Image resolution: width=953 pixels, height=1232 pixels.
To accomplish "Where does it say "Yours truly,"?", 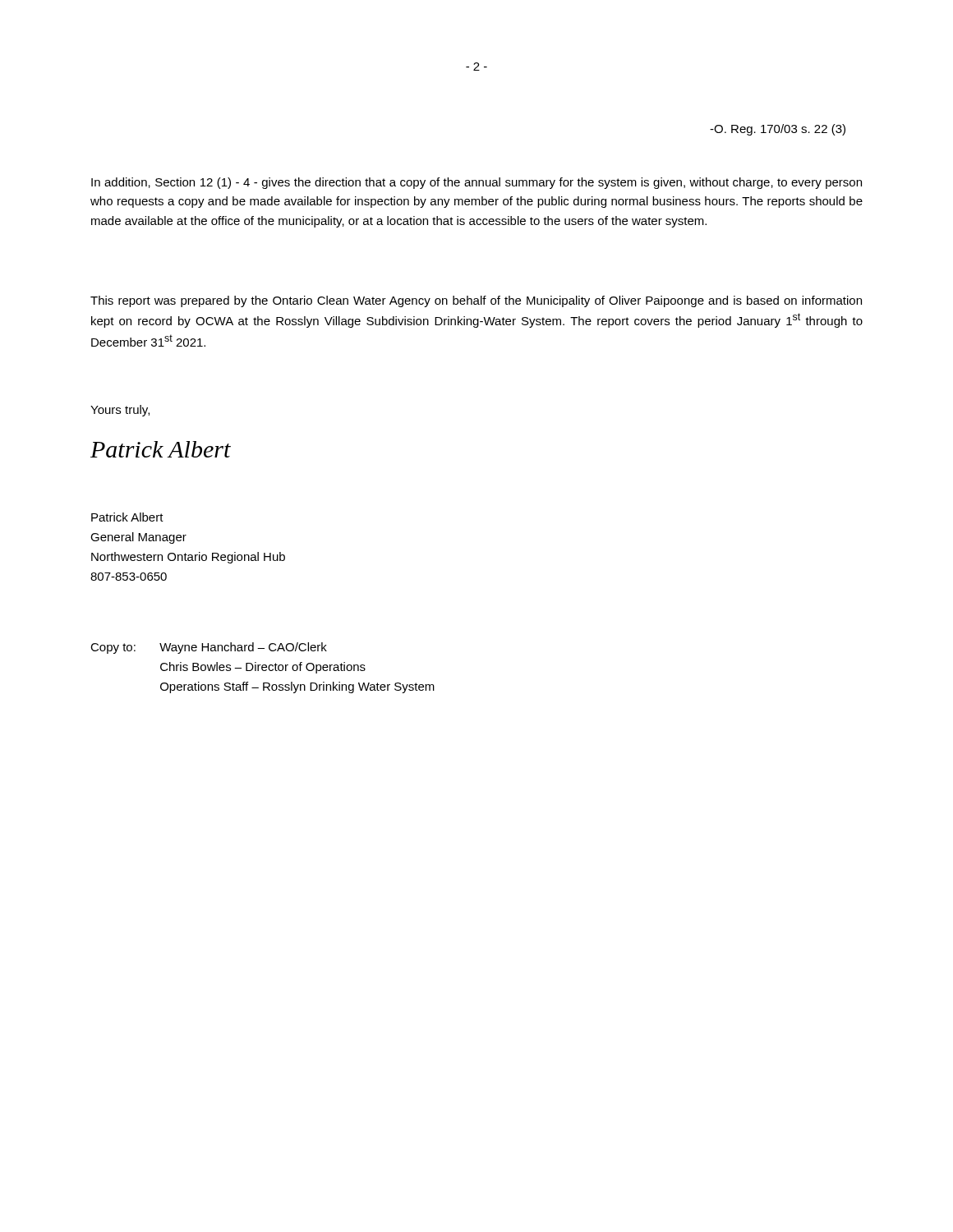I will 121,409.
